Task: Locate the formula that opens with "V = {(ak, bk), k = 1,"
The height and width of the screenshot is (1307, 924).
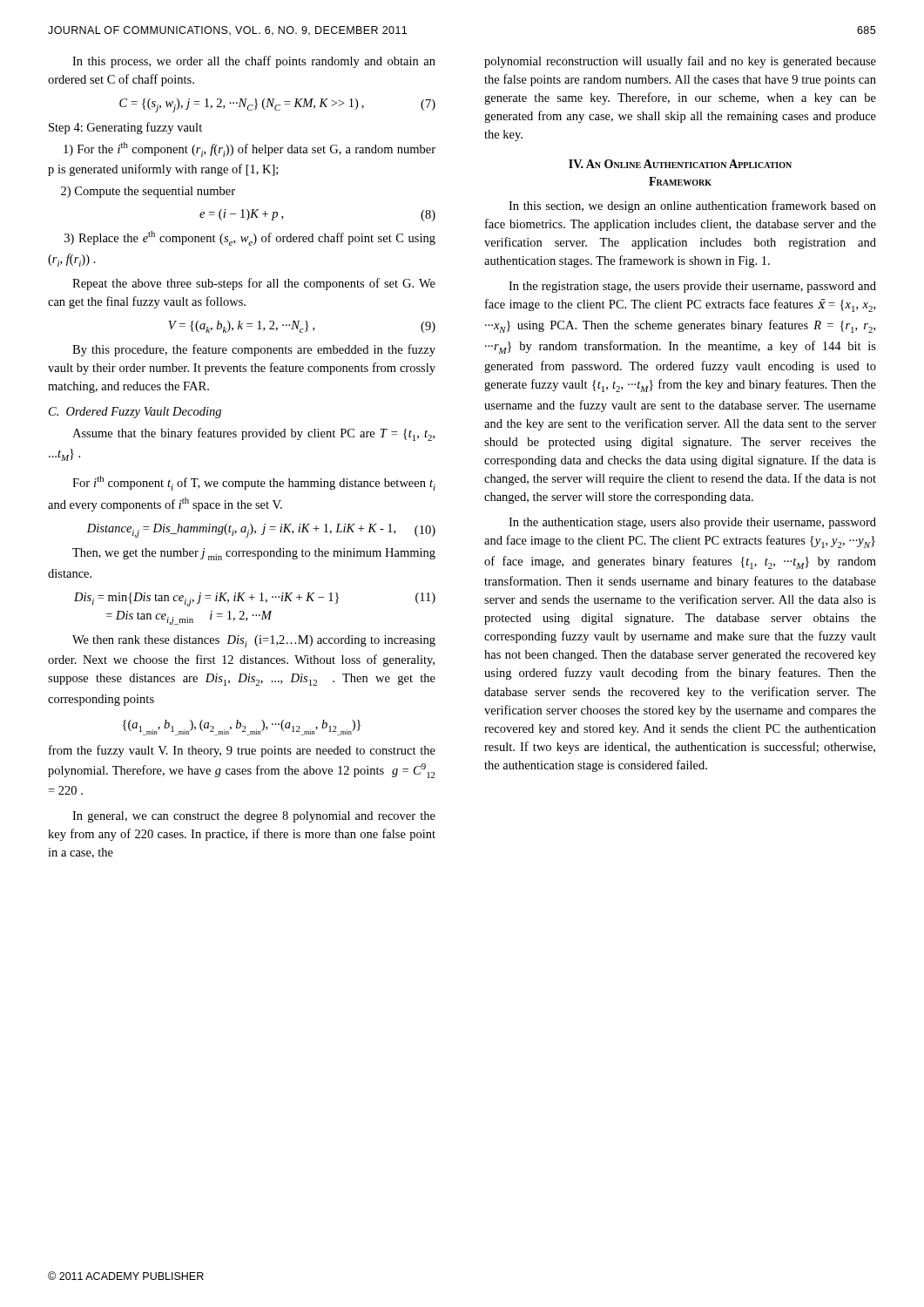Action: pos(242,326)
